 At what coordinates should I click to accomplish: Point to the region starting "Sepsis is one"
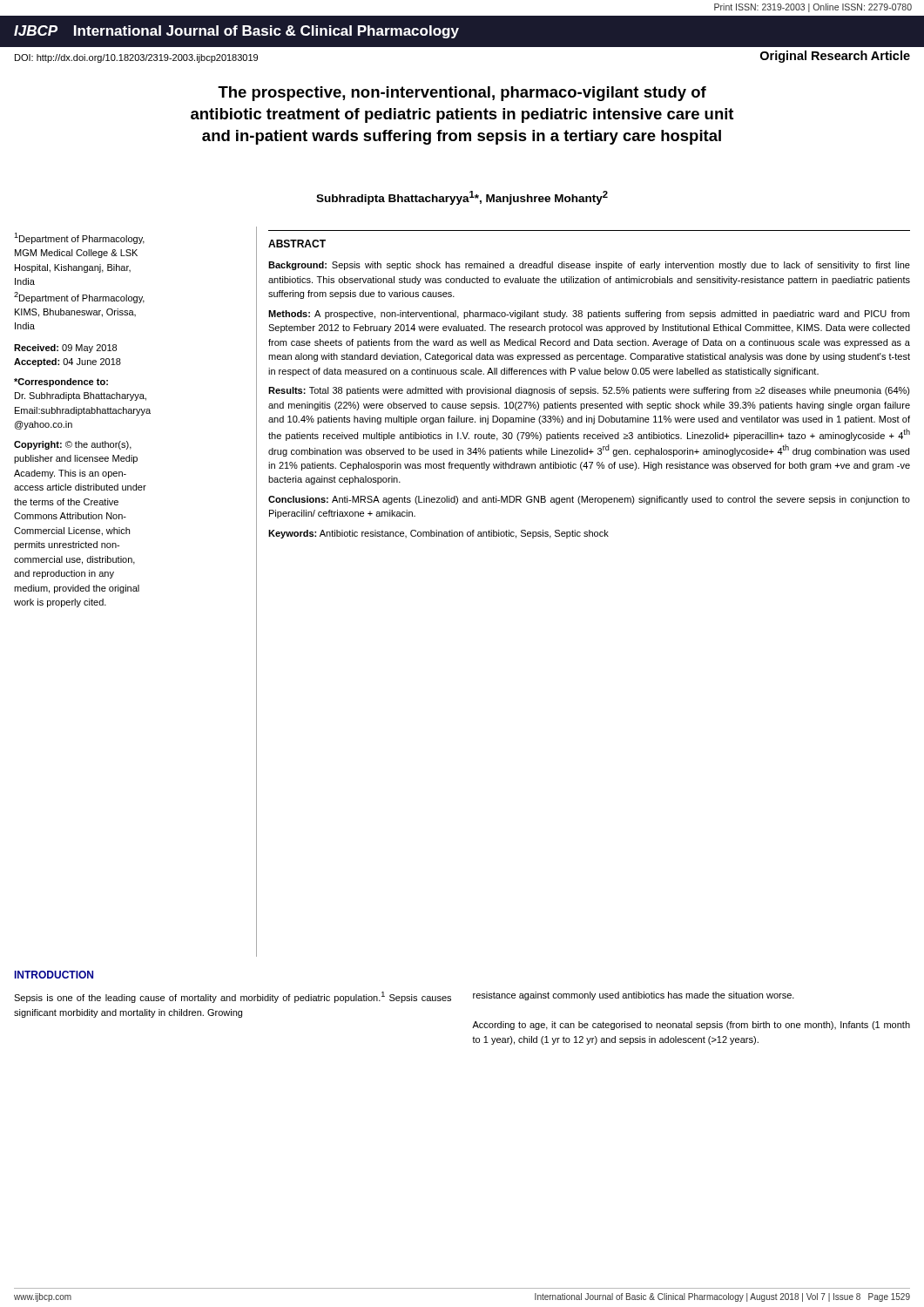[233, 1004]
